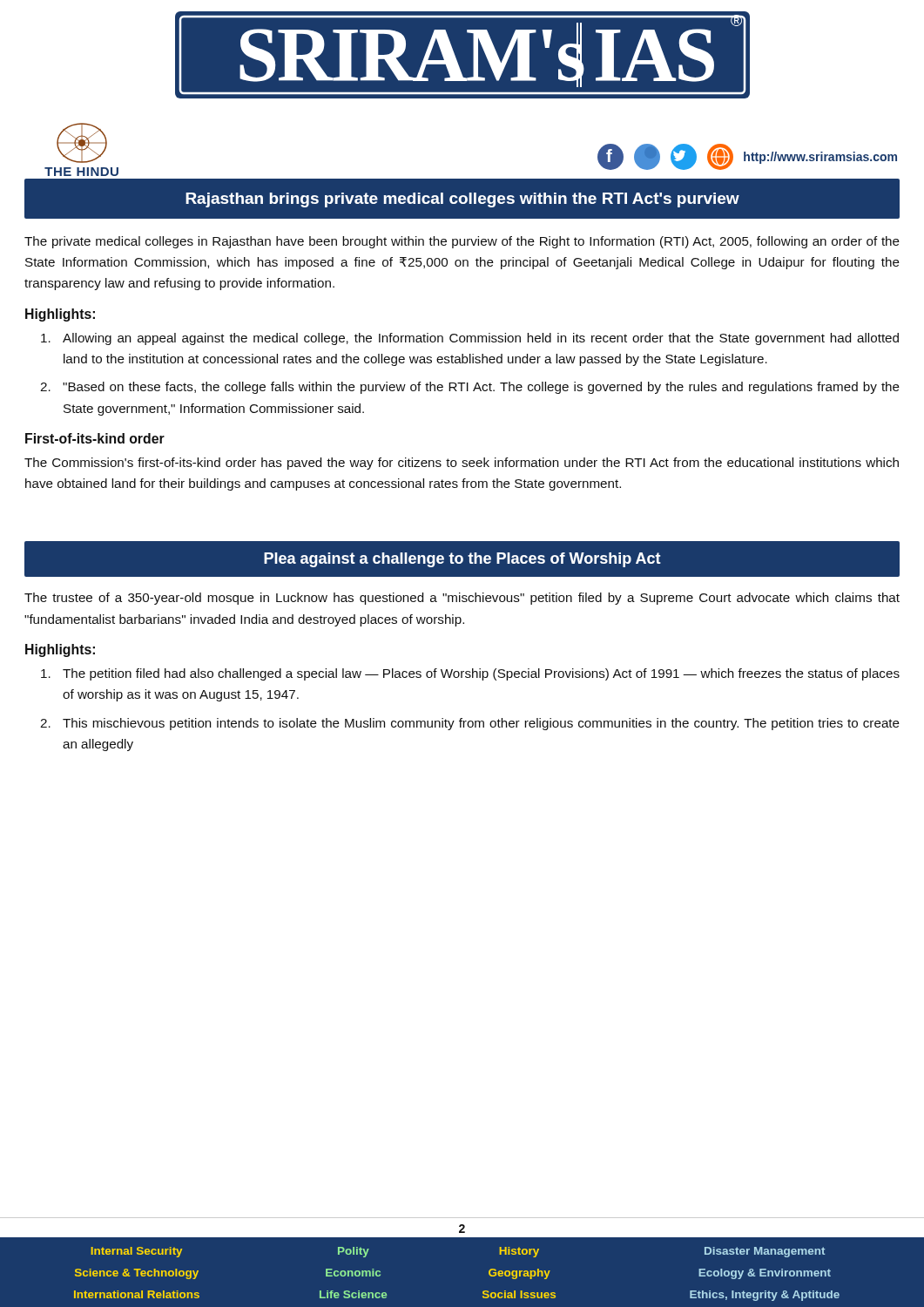Find the block on this page that starts "The private medical colleges in Rajasthan"
This screenshot has width=924, height=1307.
click(462, 262)
